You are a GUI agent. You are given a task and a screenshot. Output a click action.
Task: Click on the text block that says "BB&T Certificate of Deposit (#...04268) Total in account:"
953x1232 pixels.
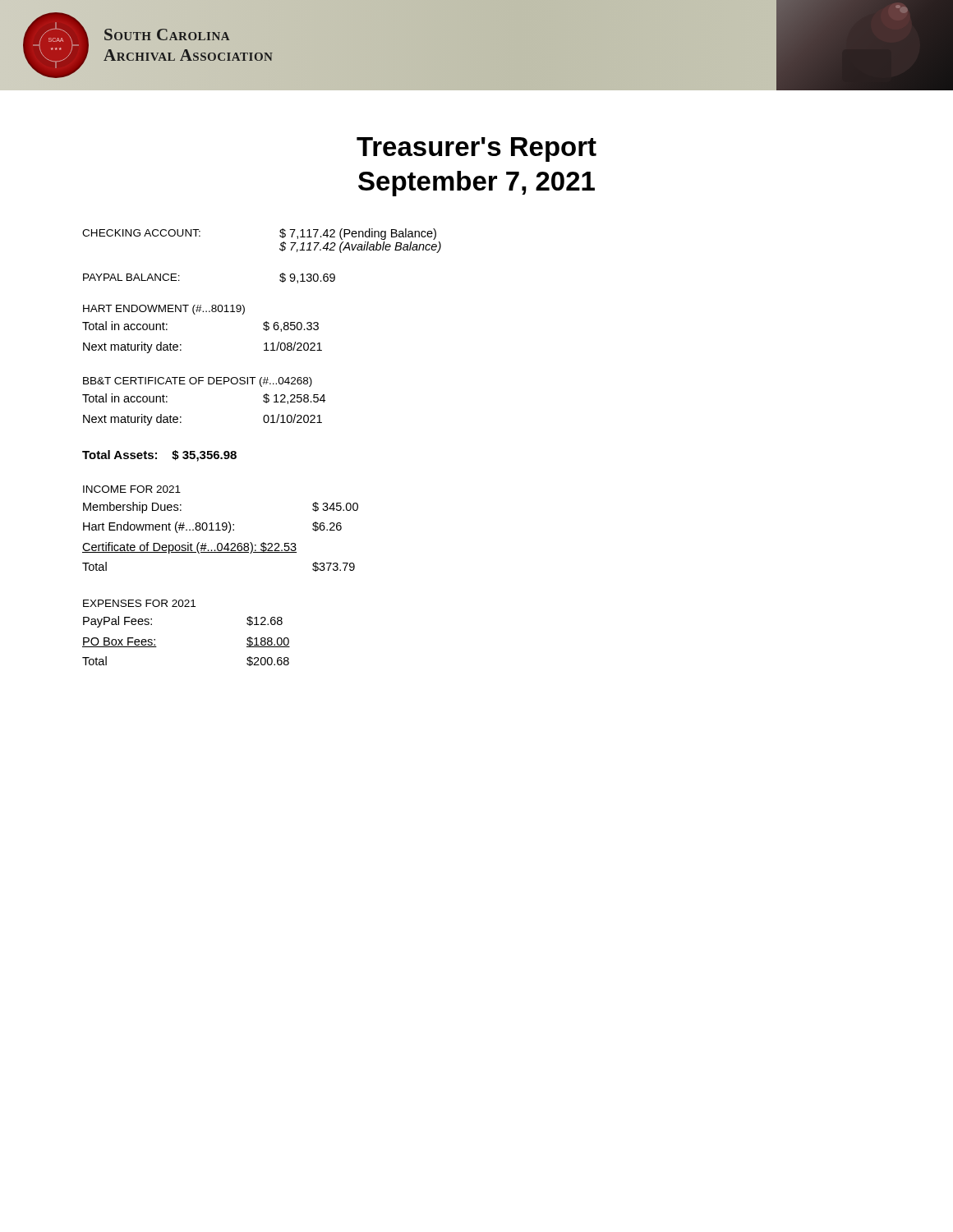(198, 382)
